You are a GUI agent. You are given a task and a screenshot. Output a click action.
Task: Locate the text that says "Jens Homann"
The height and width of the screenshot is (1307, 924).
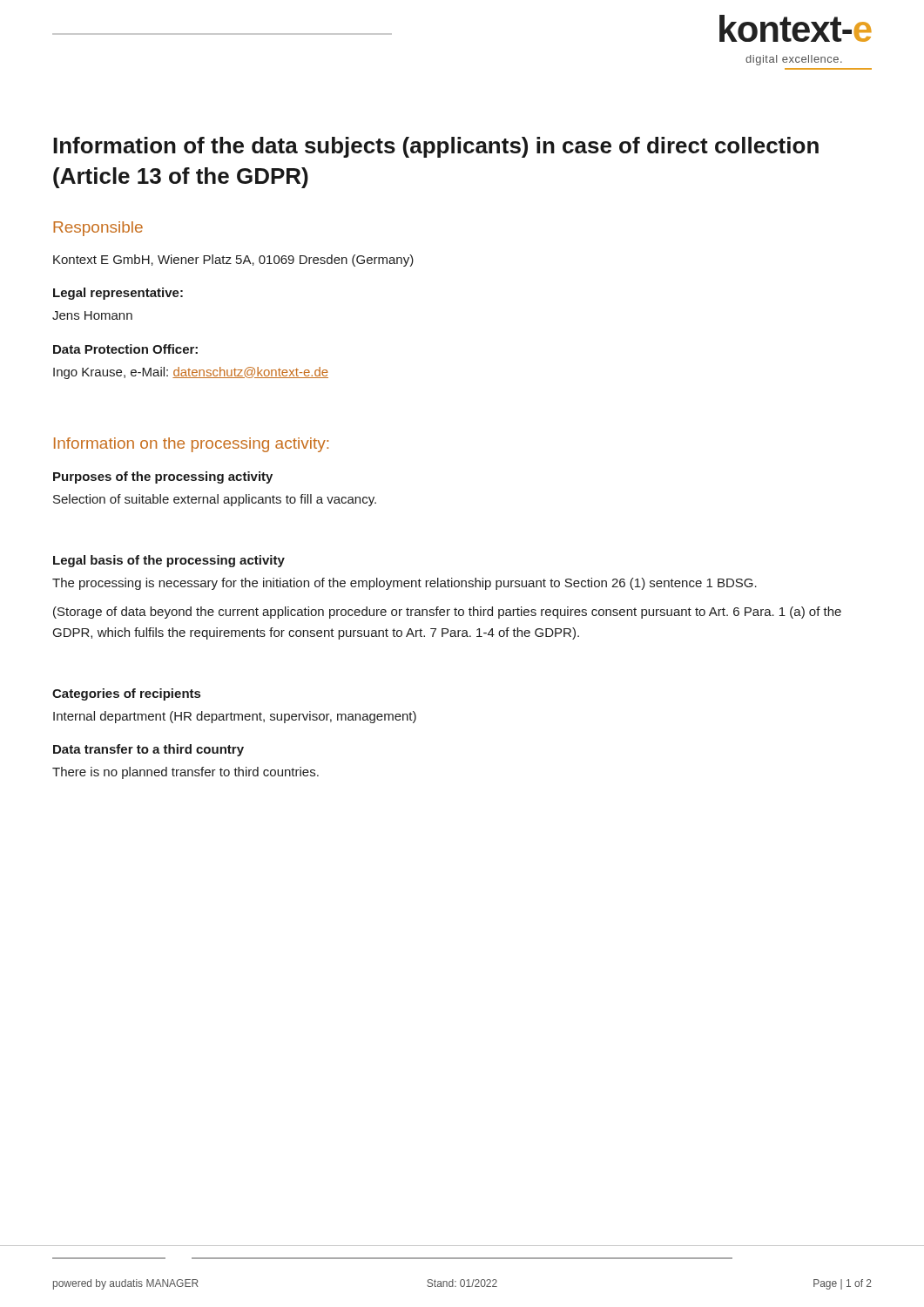point(92,315)
